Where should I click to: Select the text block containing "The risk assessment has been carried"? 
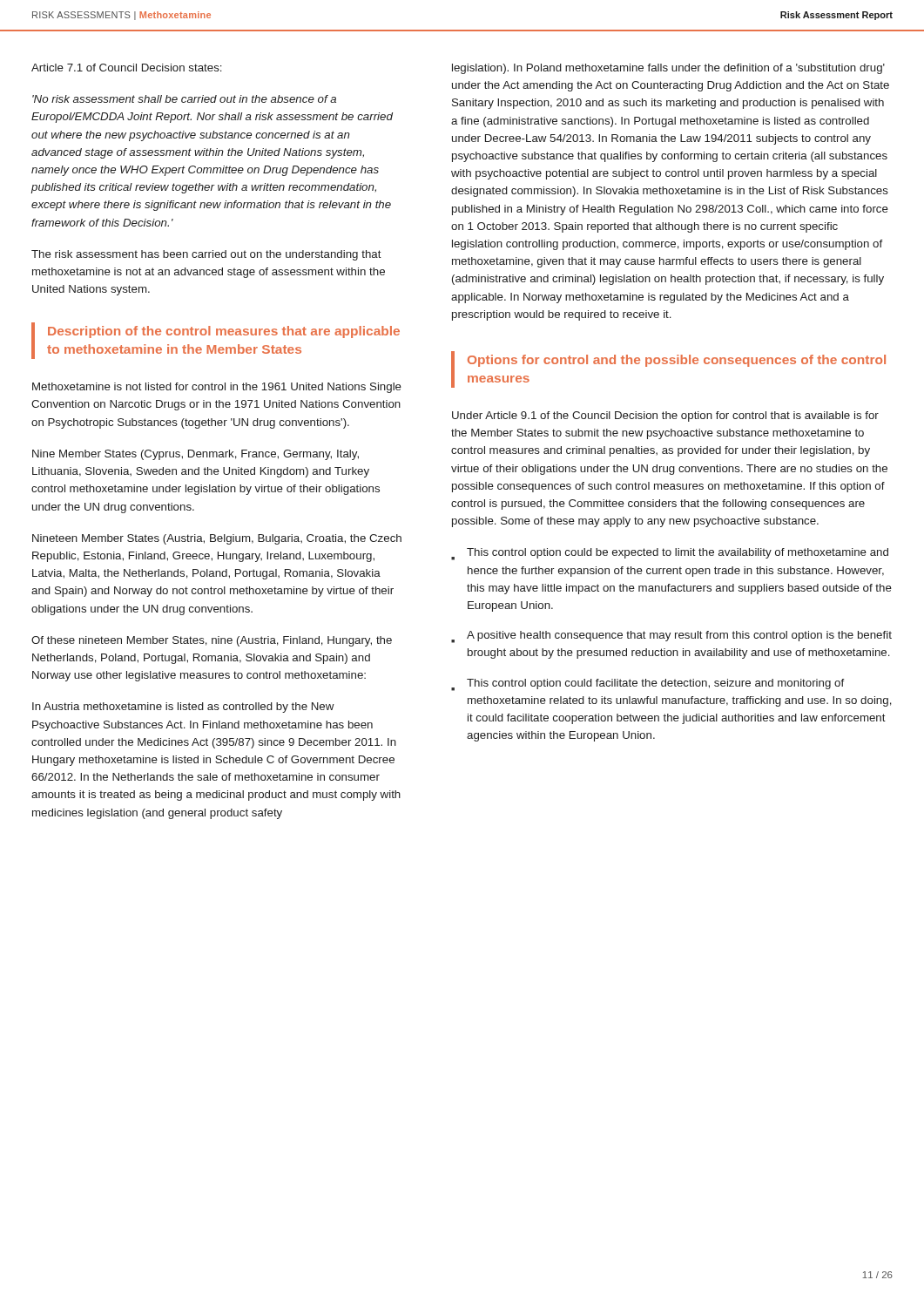[x=208, y=271]
